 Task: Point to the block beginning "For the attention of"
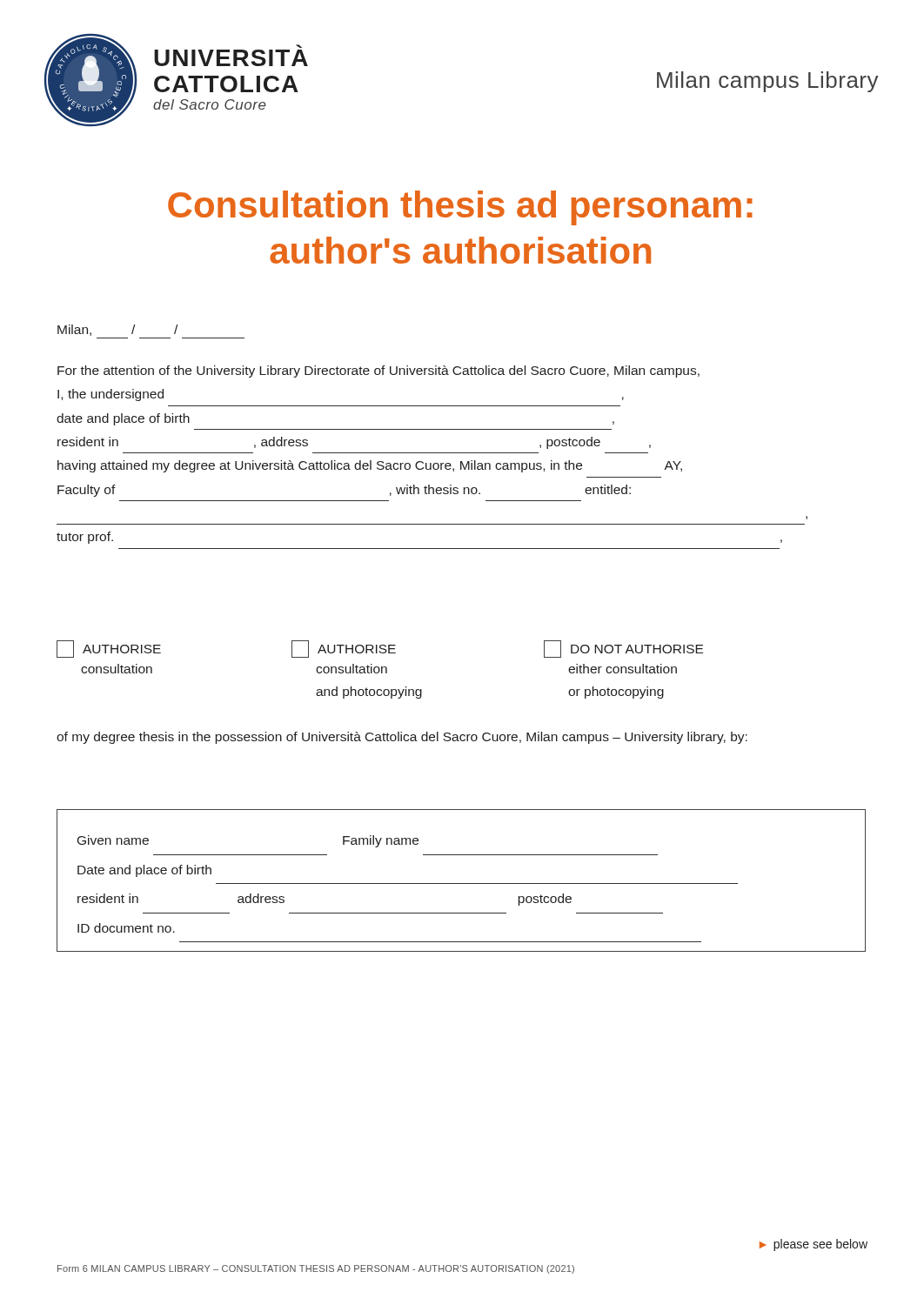pyautogui.click(x=433, y=453)
